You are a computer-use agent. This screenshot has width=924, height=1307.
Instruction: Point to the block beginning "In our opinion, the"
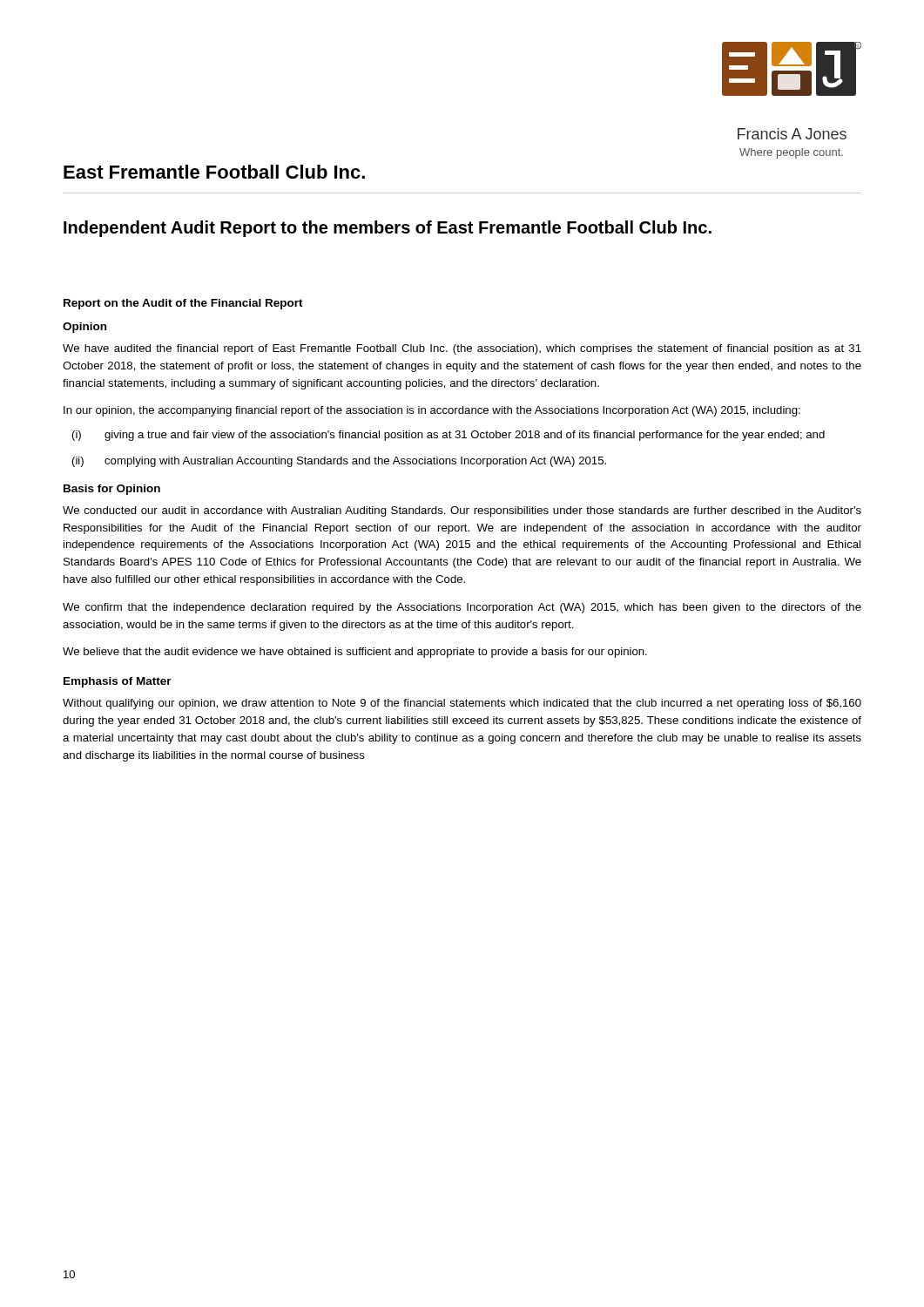click(x=432, y=410)
